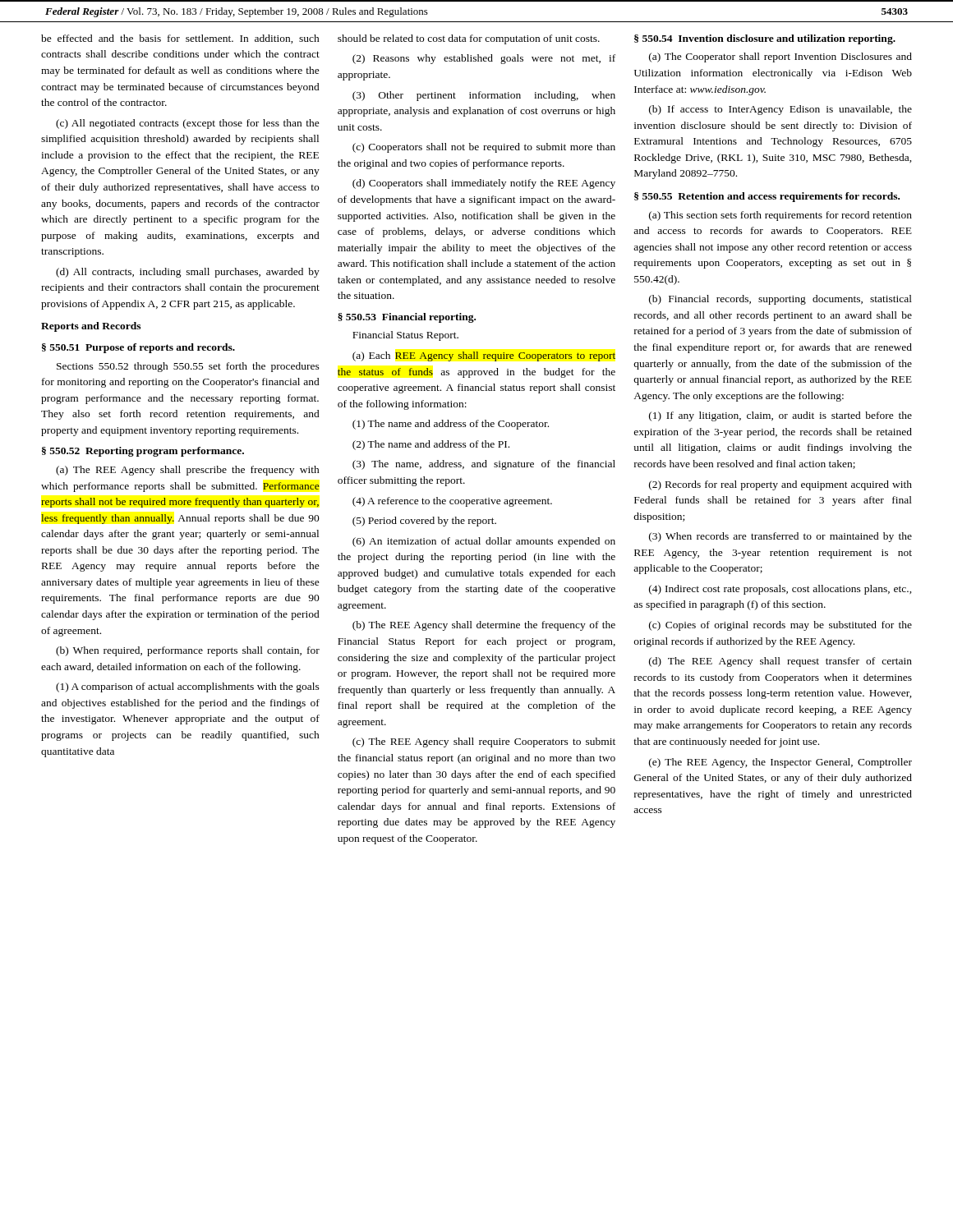Image resolution: width=953 pixels, height=1232 pixels.
Task: Click on the element starting "§ 550.51 Purpose of reports and records."
Action: pyautogui.click(x=138, y=347)
